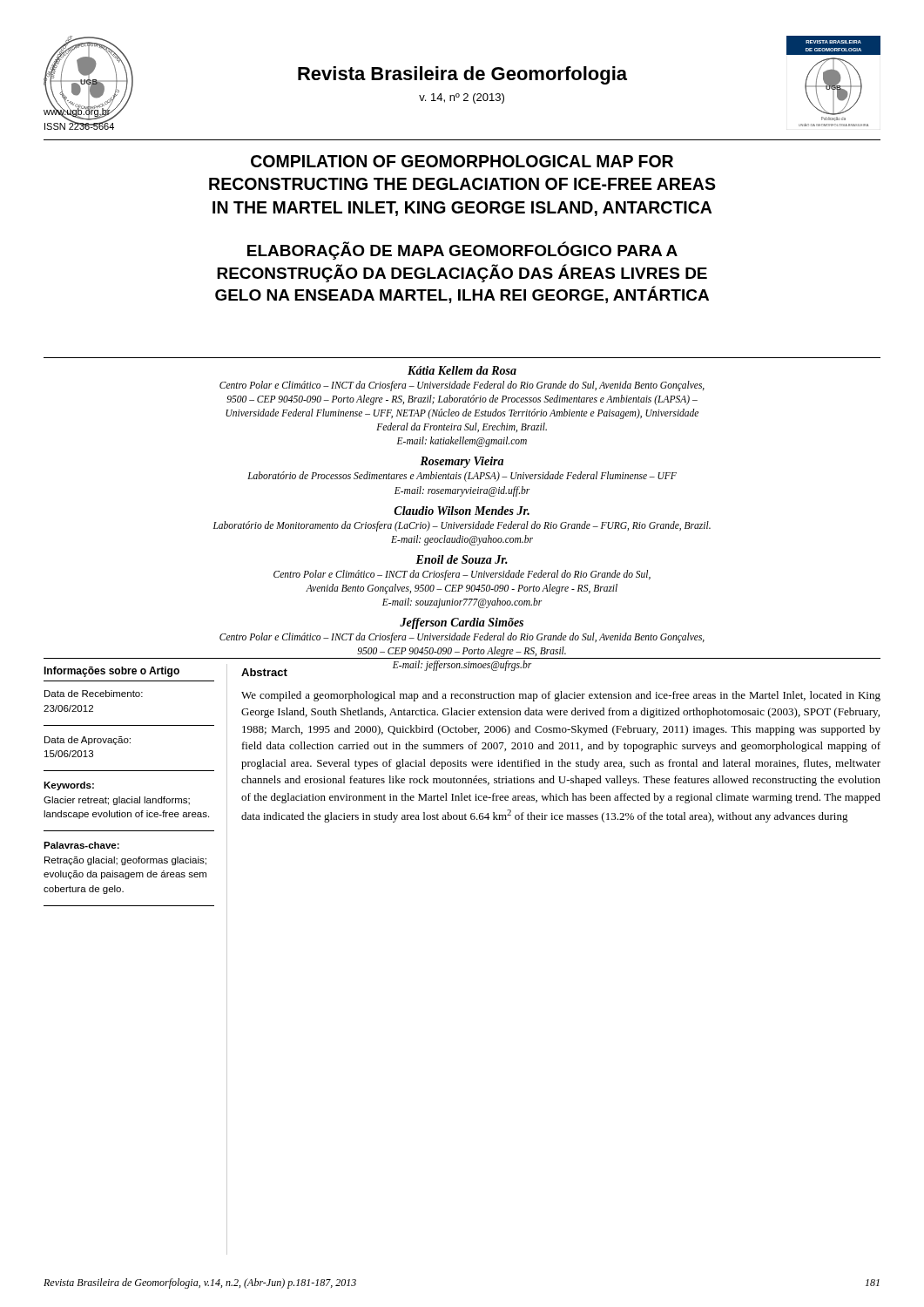Select the title with the text "COMPILATION OF GEOMORPHOLOGICAL MAP FOR RECONSTRUCTING THE DEGLACIATION"

click(x=462, y=184)
